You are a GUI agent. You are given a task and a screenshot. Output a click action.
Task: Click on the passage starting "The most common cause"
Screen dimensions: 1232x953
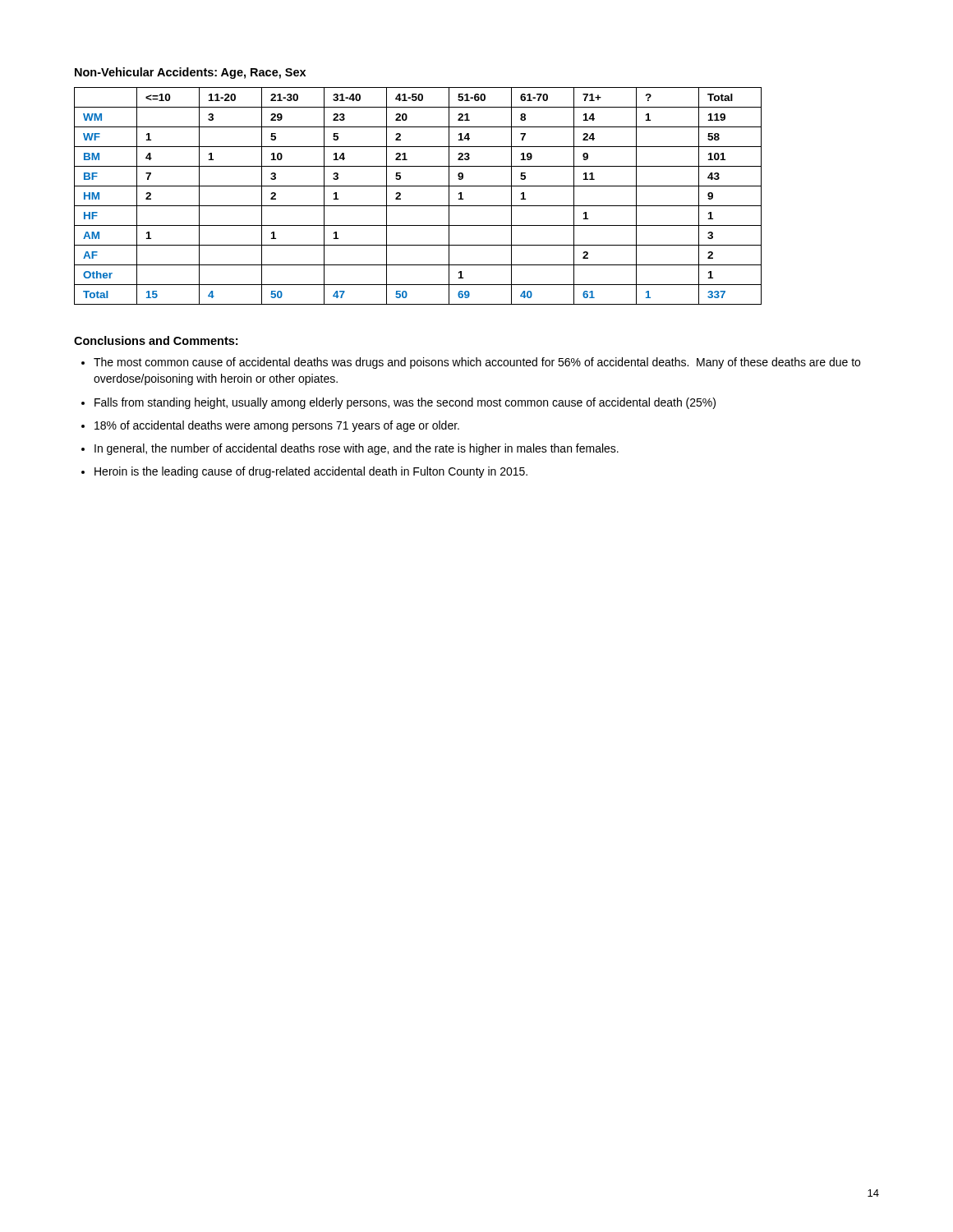click(486, 371)
